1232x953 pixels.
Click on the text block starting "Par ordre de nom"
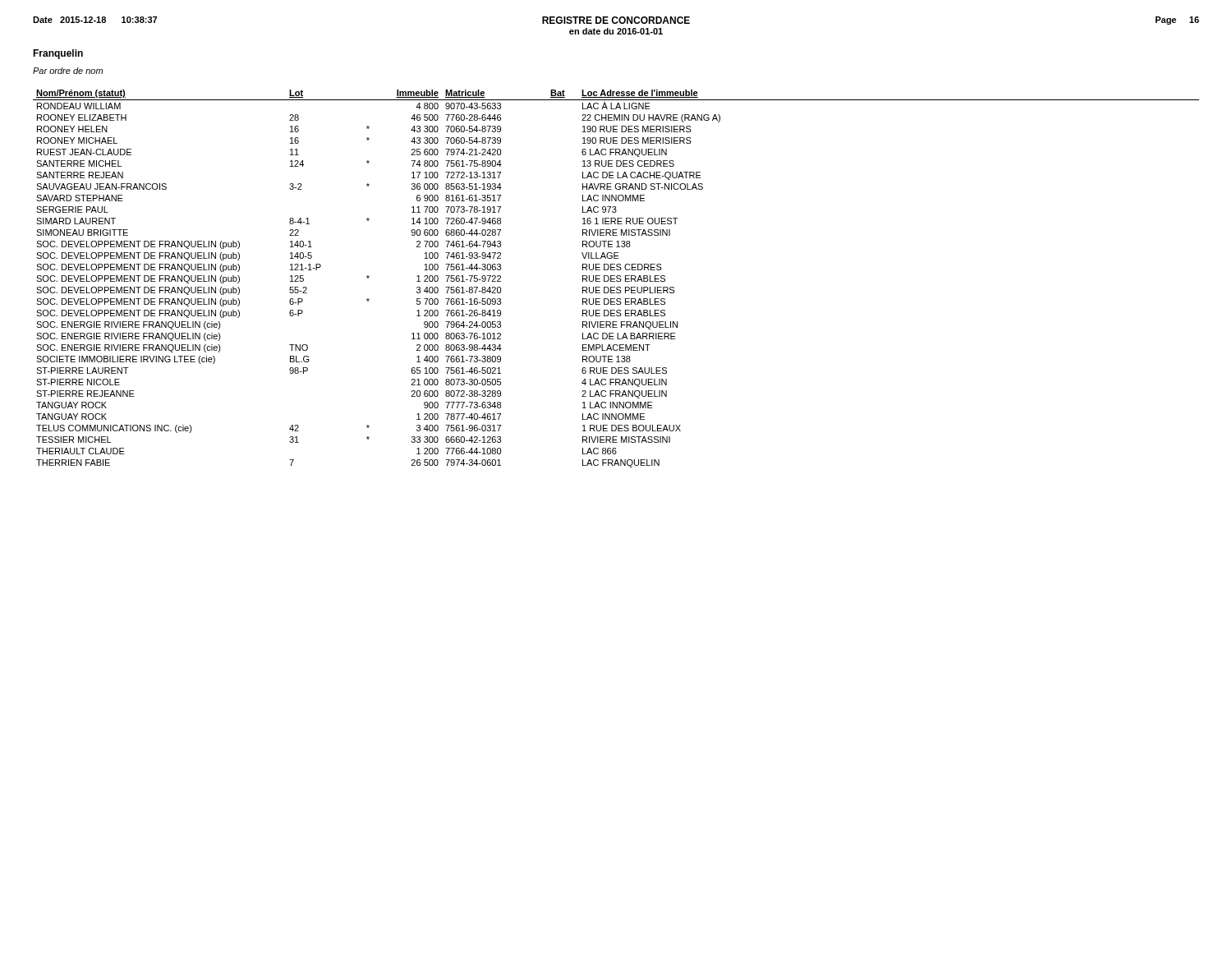coord(68,71)
